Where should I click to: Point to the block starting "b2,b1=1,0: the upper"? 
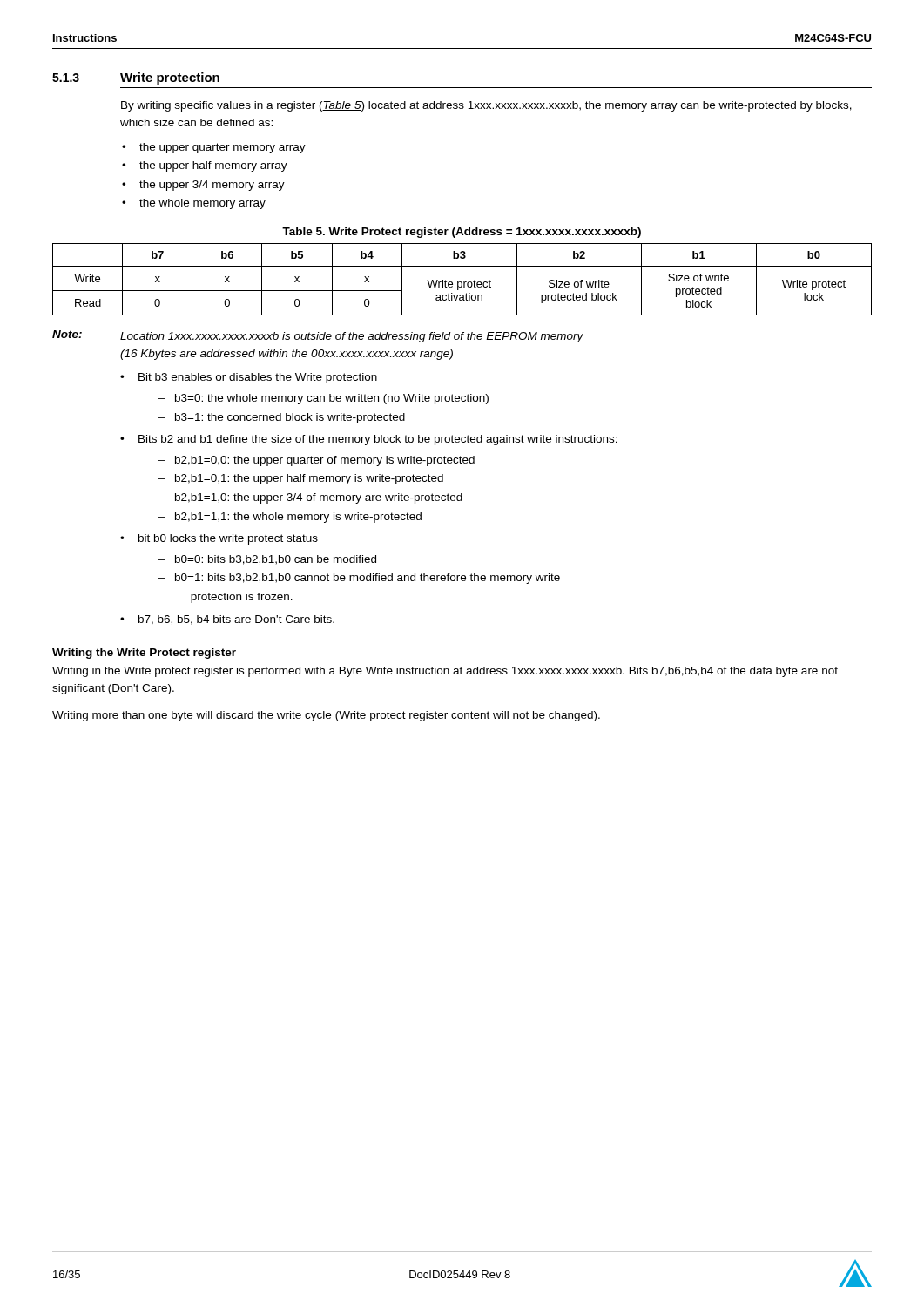pos(318,497)
